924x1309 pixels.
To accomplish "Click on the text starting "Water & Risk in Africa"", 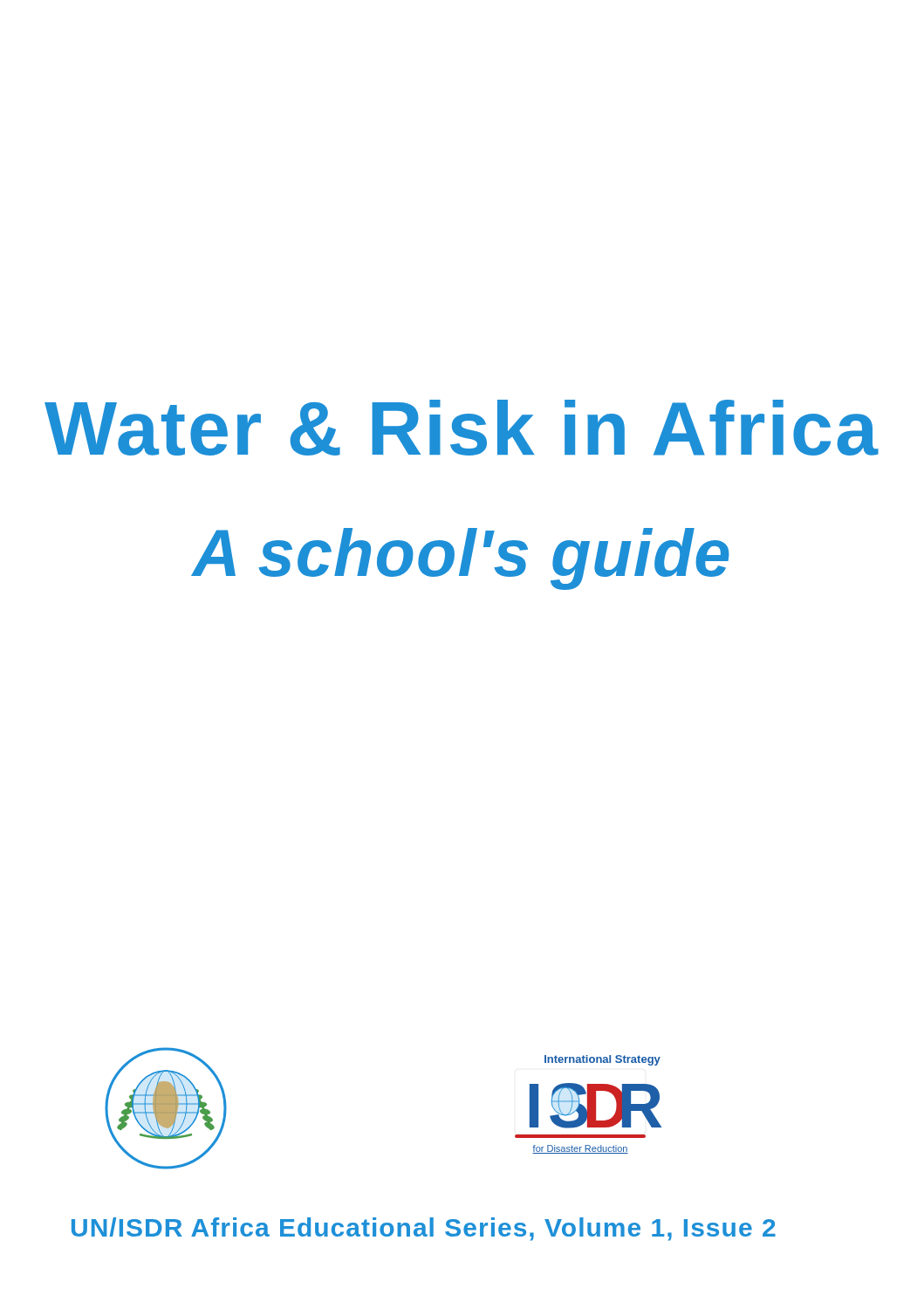I will [x=462, y=428].
